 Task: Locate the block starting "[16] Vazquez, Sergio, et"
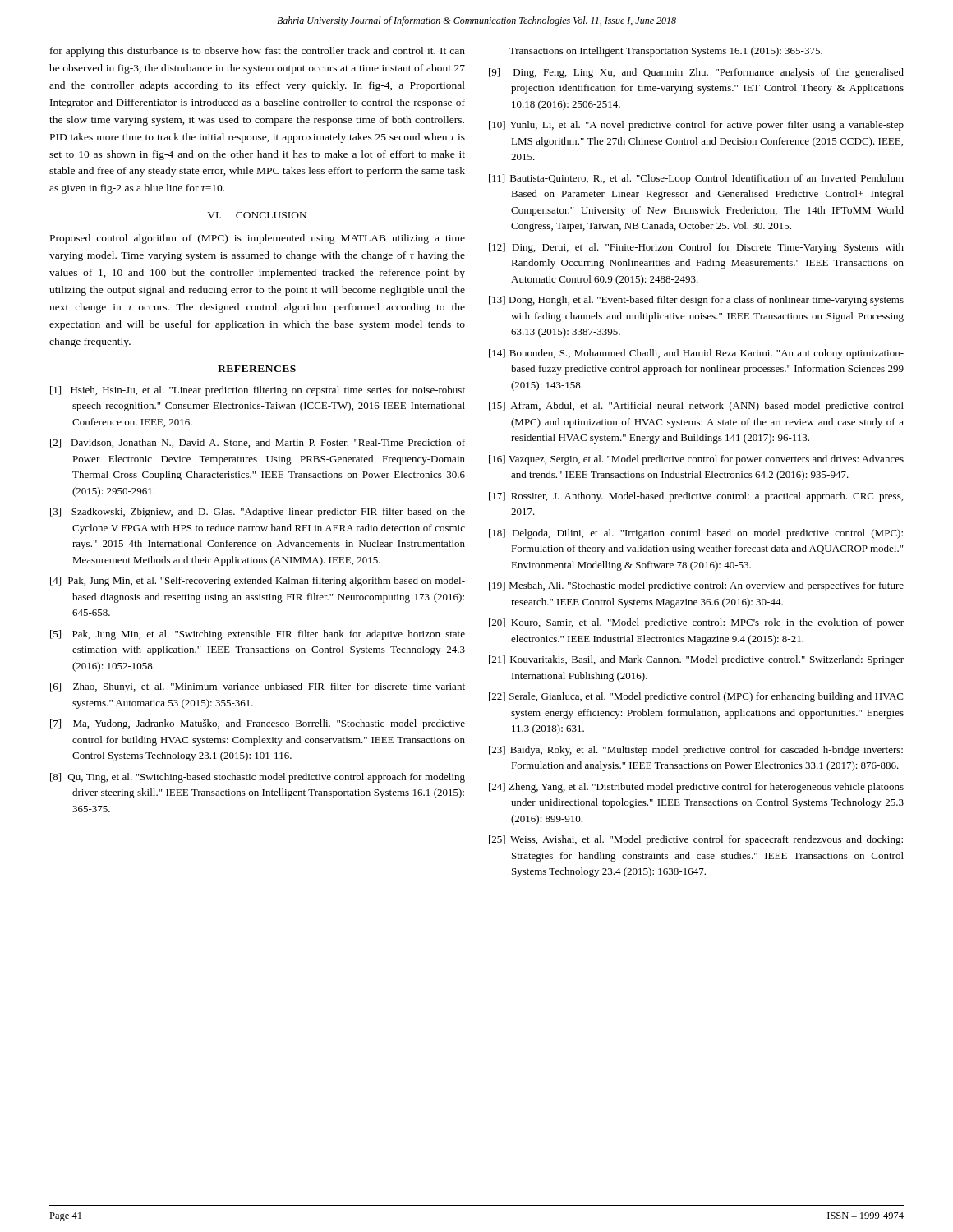click(696, 466)
